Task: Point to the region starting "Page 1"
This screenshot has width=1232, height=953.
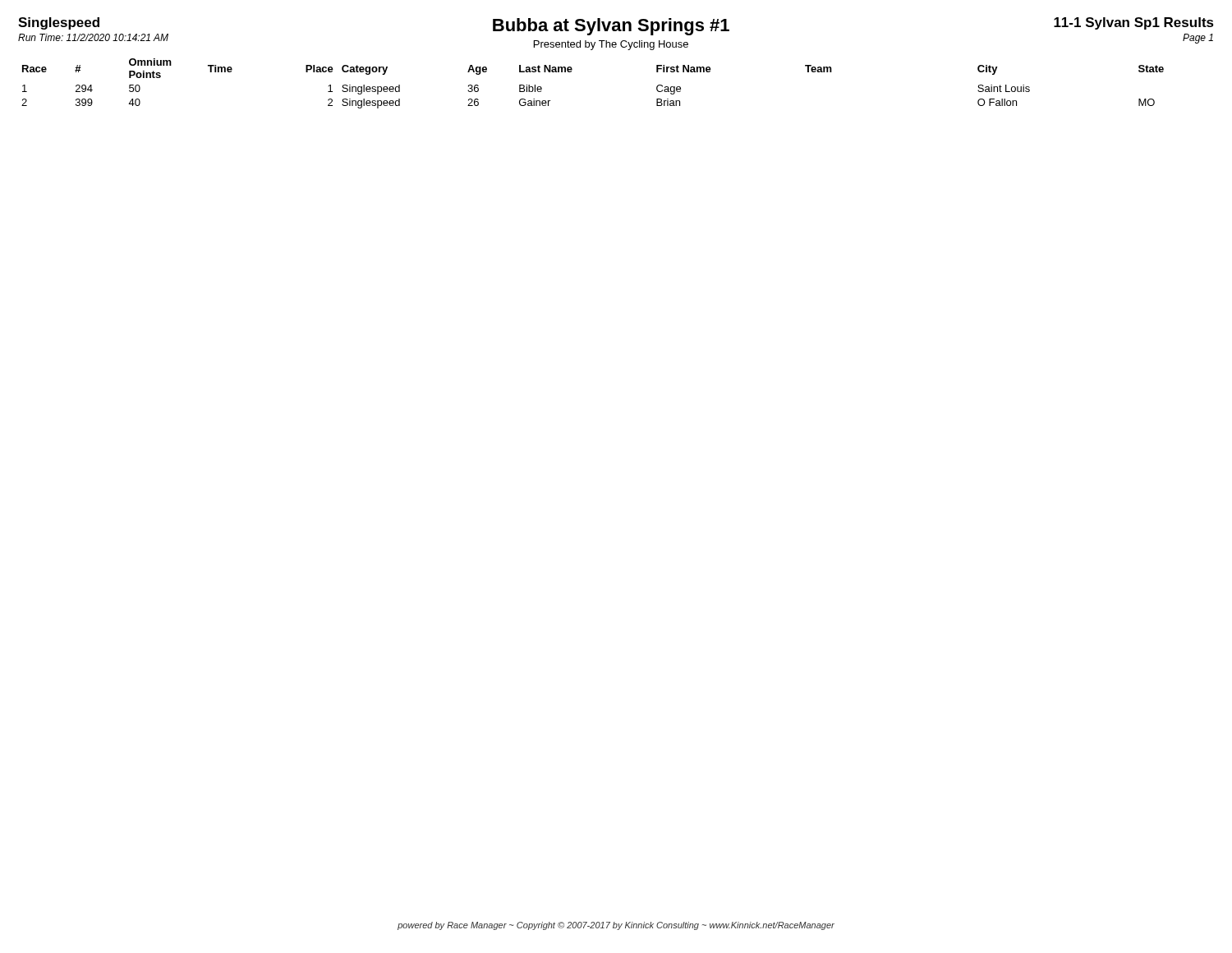Action: coord(1198,38)
